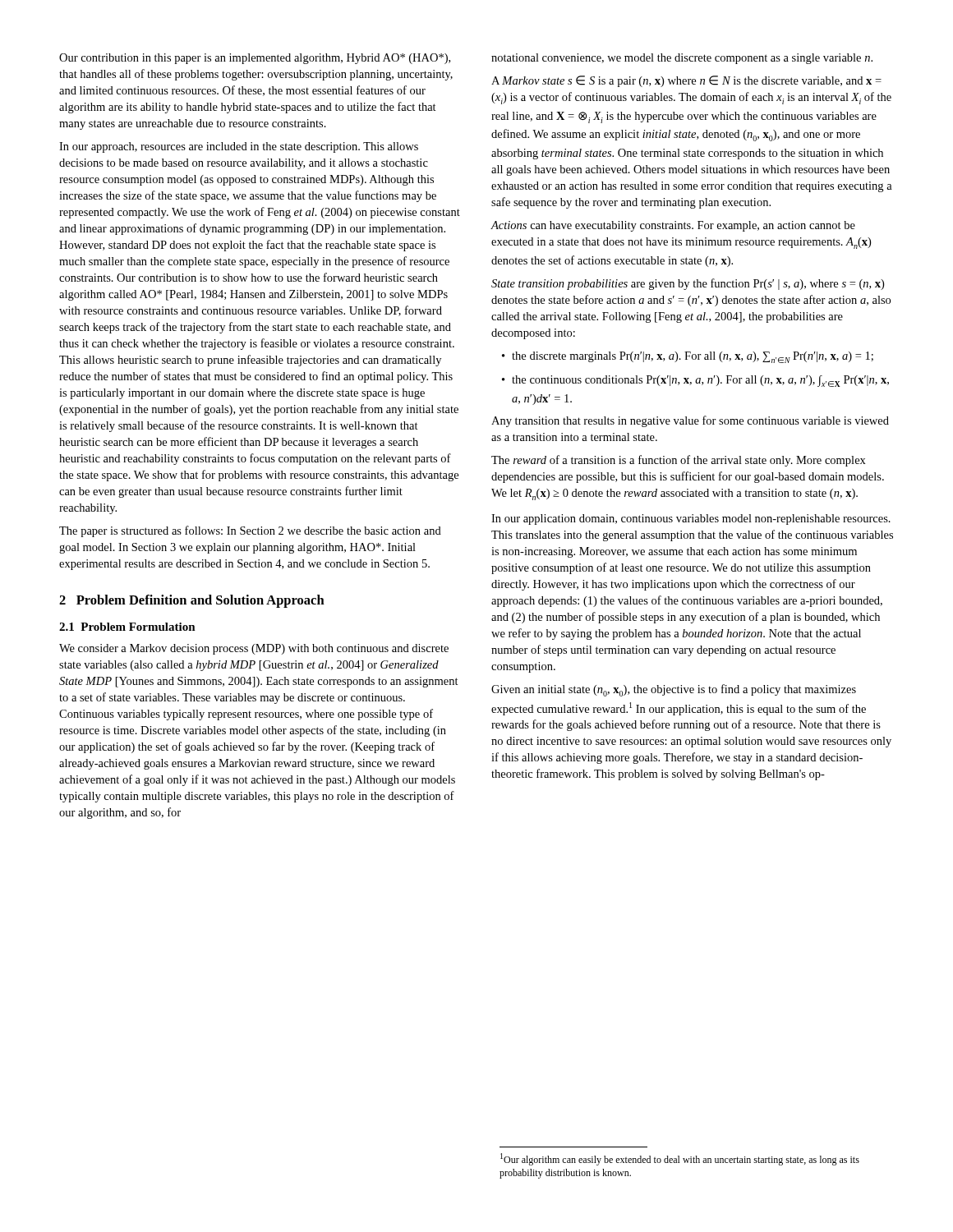953x1232 pixels.
Task: Locate the text "2.1 Problem Formulation"
Action: tap(127, 626)
